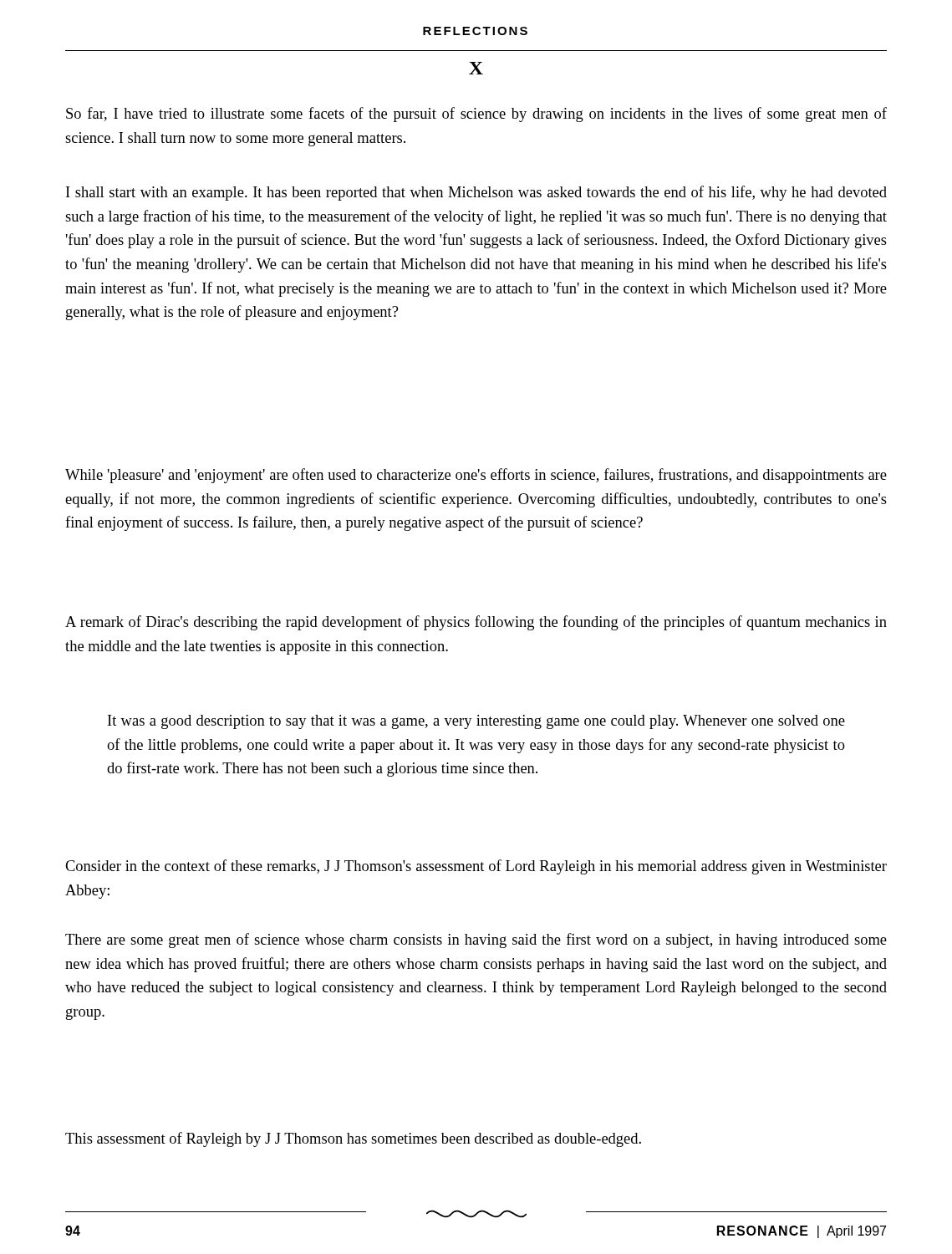952x1254 pixels.
Task: Click on the text block that says "I shall start with an"
Action: (476, 252)
